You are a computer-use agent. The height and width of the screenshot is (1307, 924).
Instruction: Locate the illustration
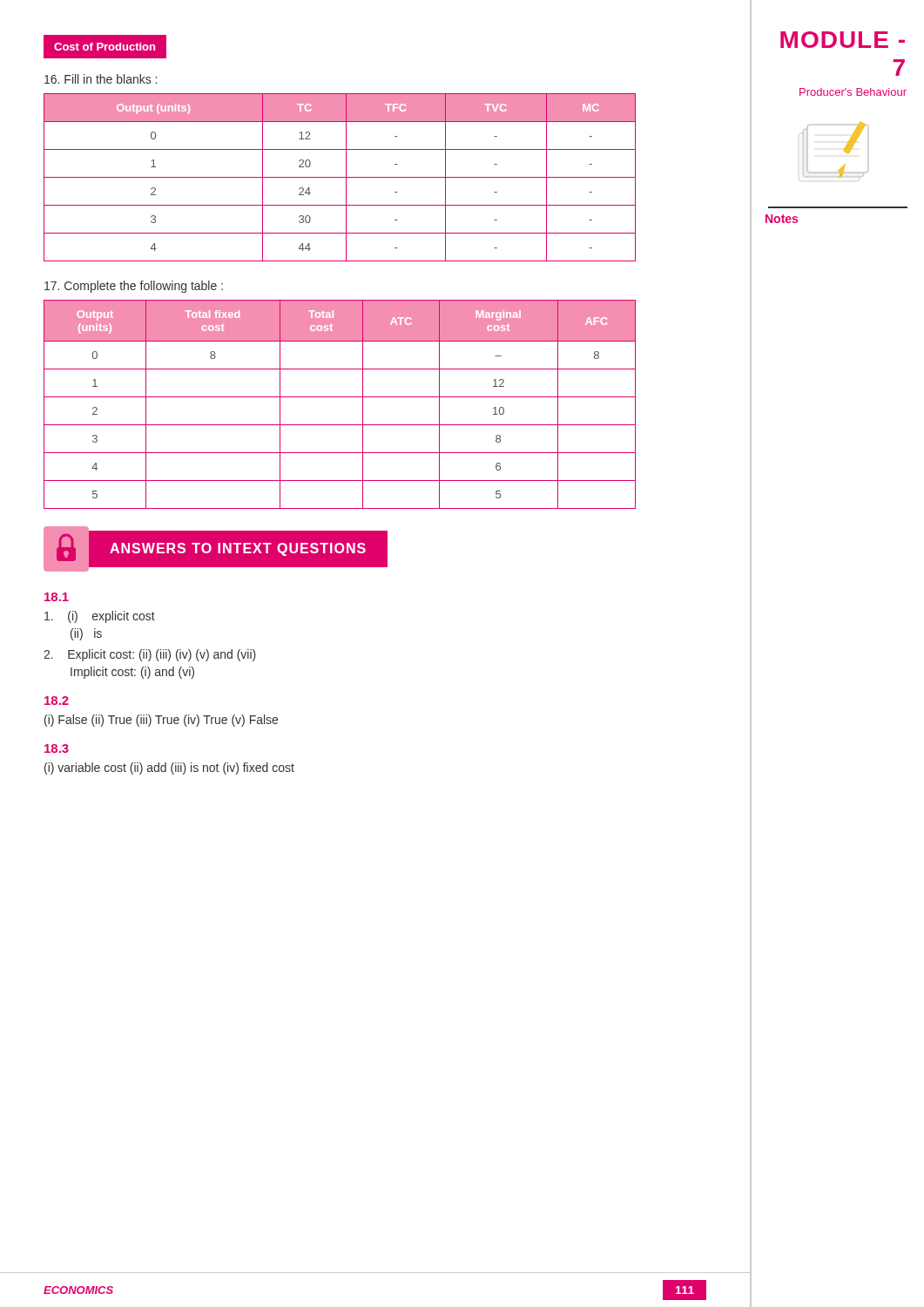[x=842, y=162]
